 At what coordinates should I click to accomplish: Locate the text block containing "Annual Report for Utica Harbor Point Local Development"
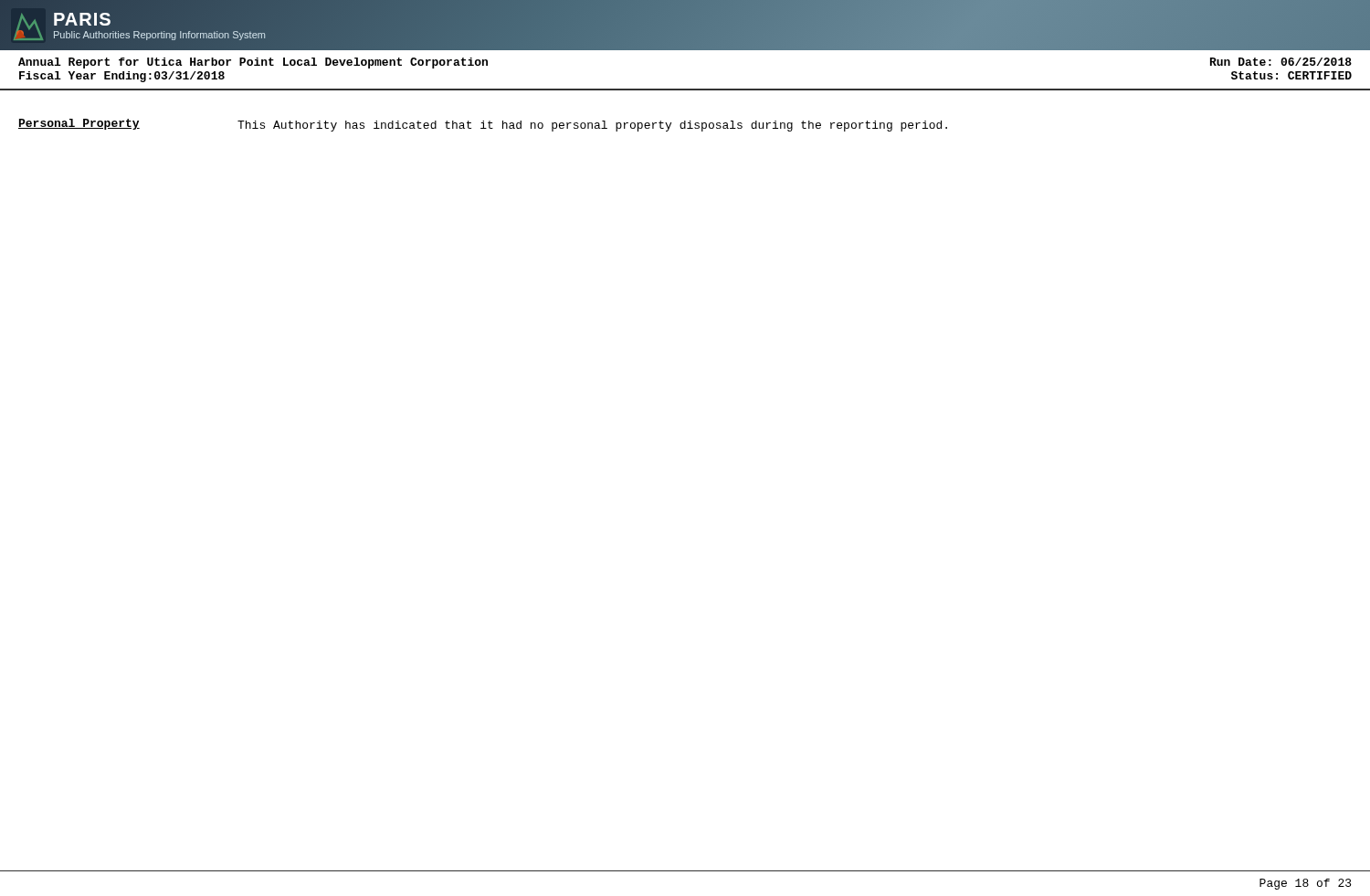(x=249, y=63)
